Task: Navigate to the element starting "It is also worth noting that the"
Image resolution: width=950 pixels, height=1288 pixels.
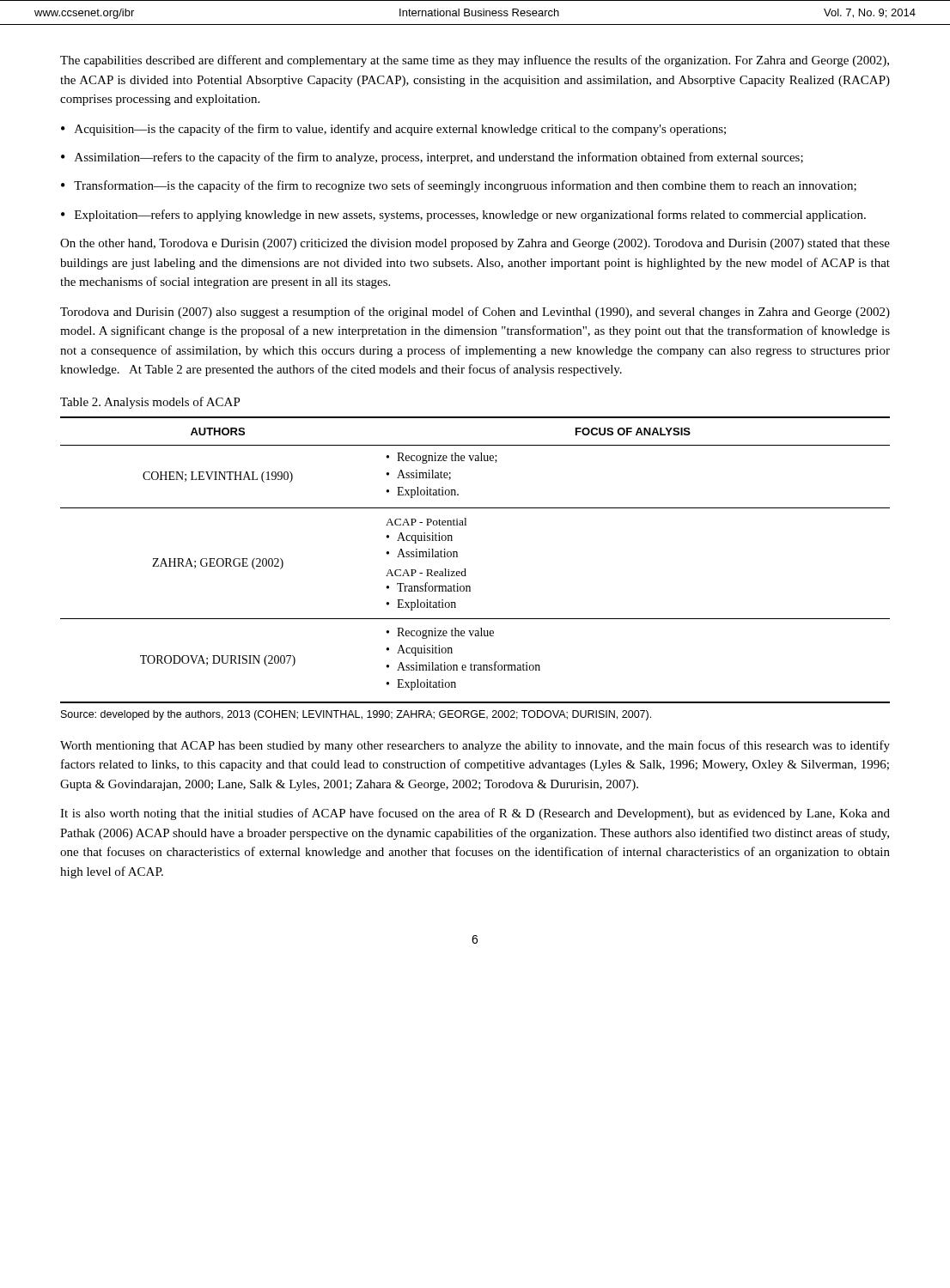Action: (475, 842)
